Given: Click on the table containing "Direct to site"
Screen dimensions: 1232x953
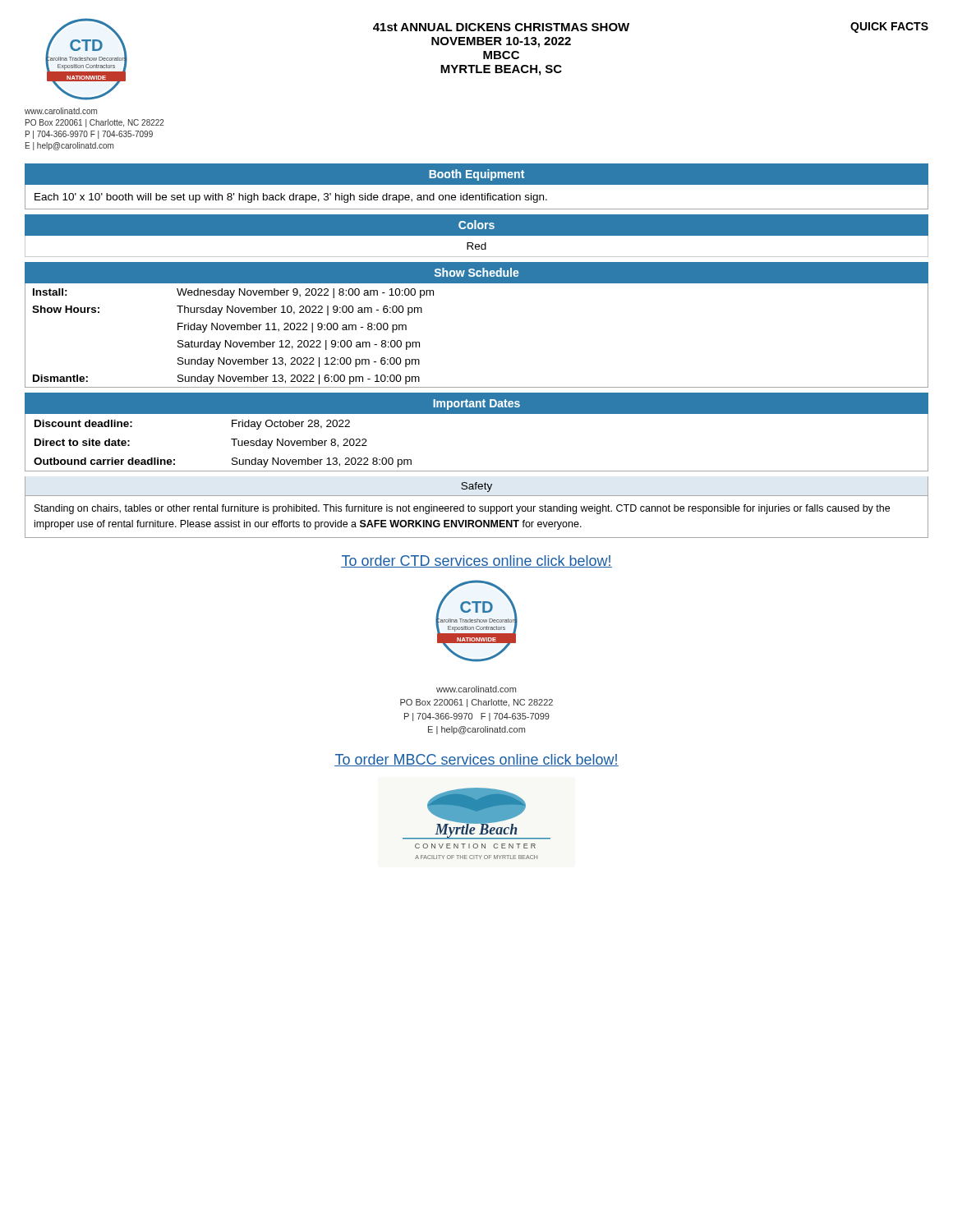Looking at the screenshot, I should 476,443.
